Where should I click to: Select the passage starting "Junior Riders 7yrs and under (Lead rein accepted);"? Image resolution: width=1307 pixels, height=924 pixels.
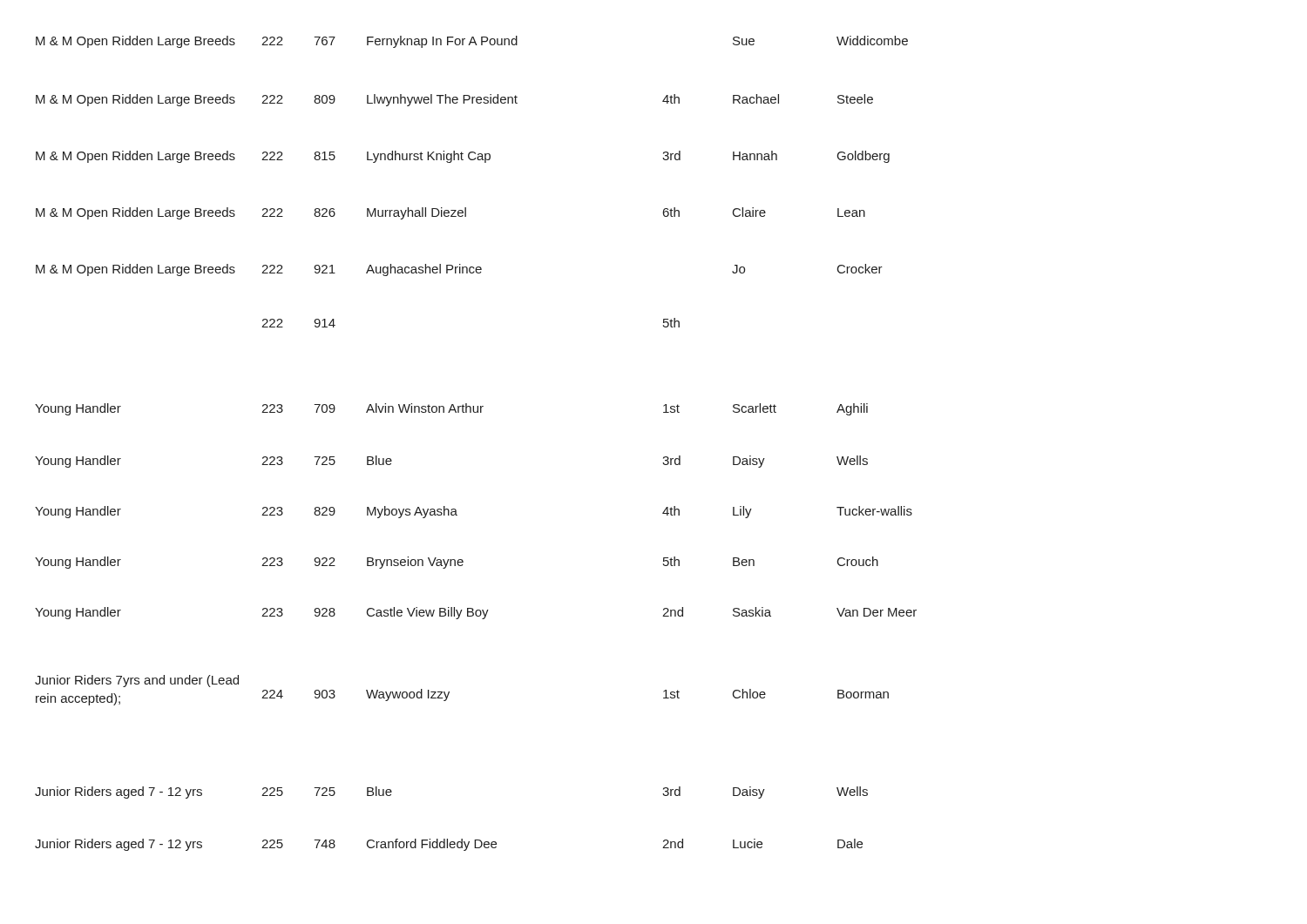(137, 681)
